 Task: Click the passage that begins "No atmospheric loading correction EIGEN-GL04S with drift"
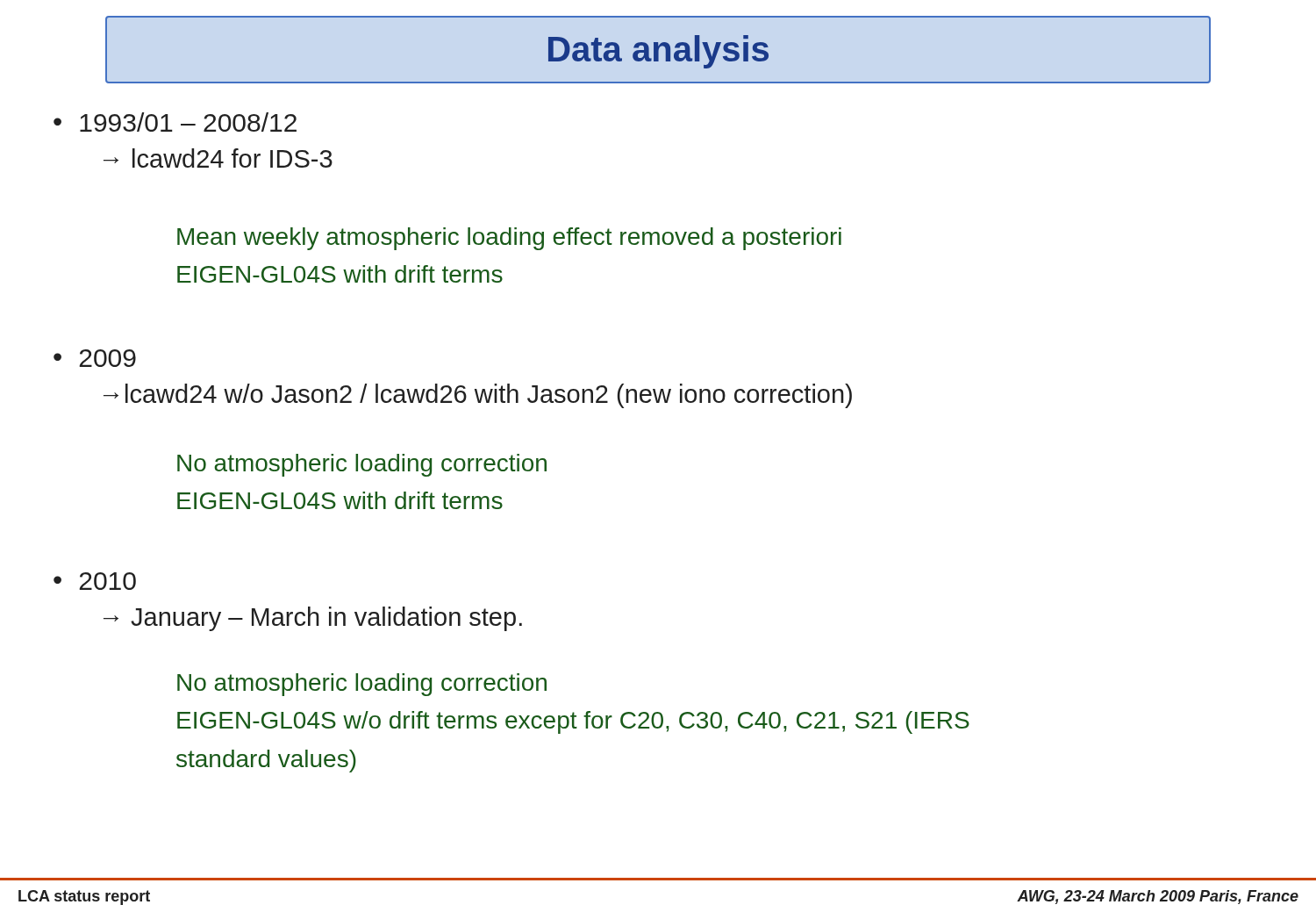[x=362, y=482]
